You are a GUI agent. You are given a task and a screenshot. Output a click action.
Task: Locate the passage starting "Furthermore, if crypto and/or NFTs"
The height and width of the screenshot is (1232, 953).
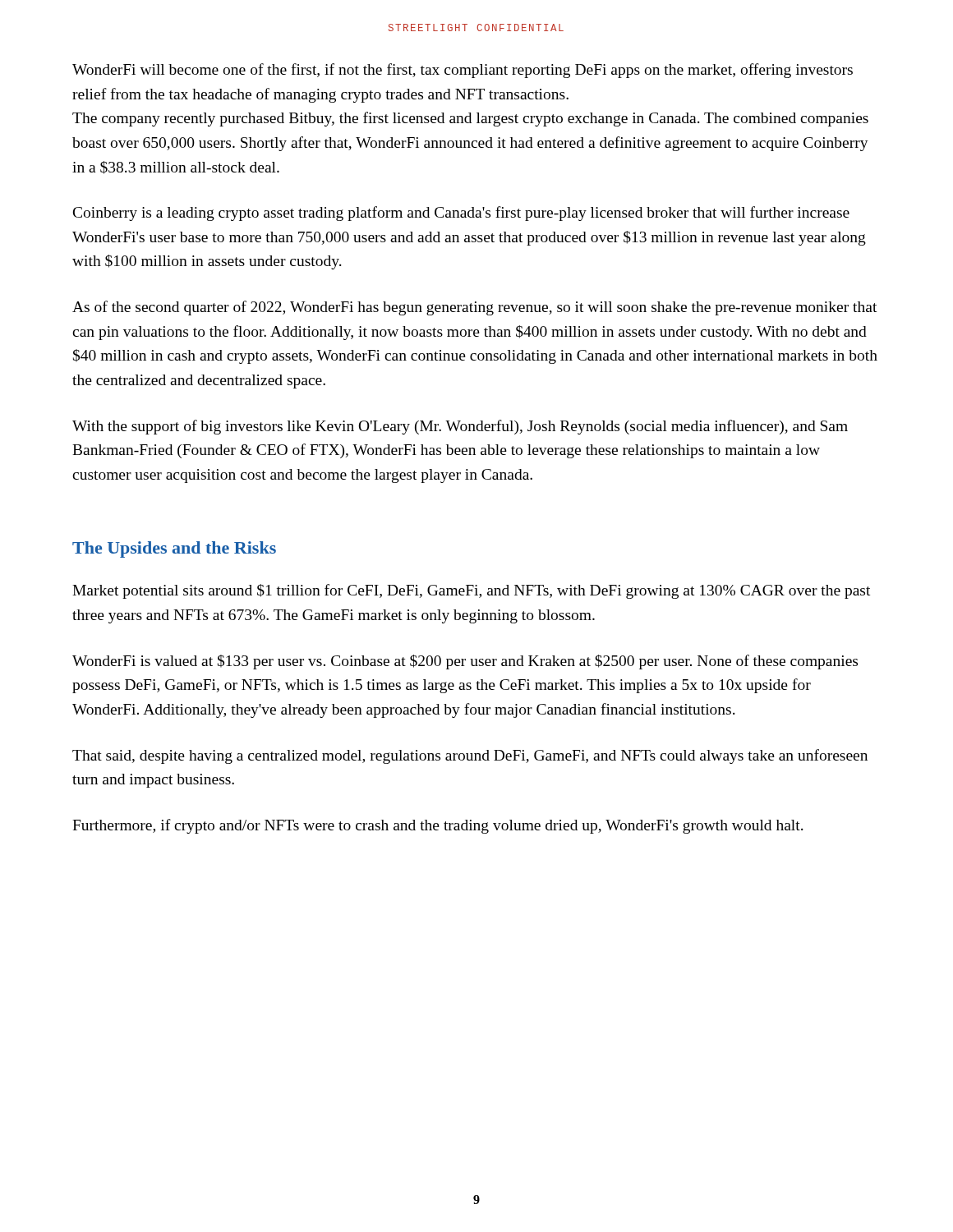438,825
